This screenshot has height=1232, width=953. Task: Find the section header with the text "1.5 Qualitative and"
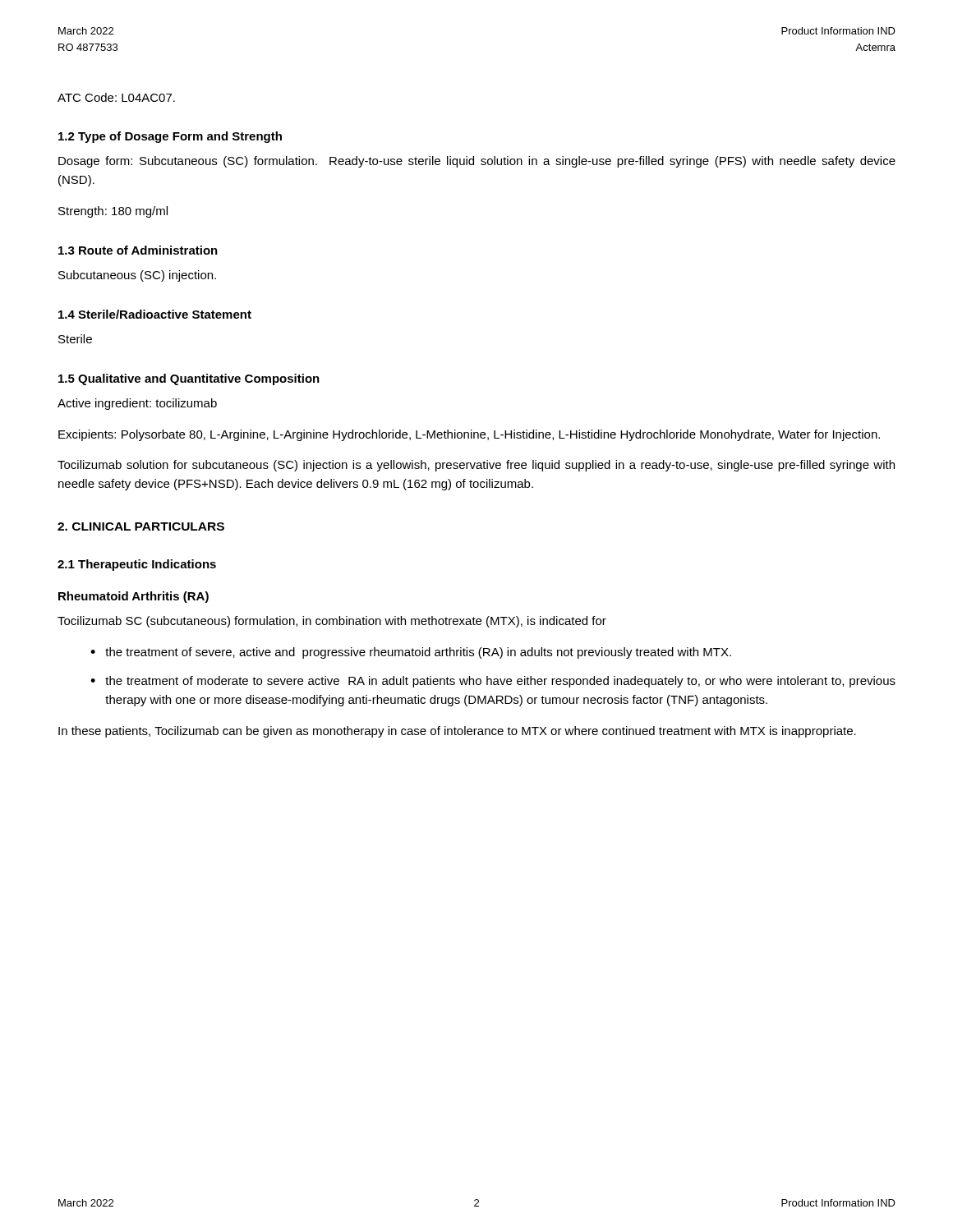point(189,378)
